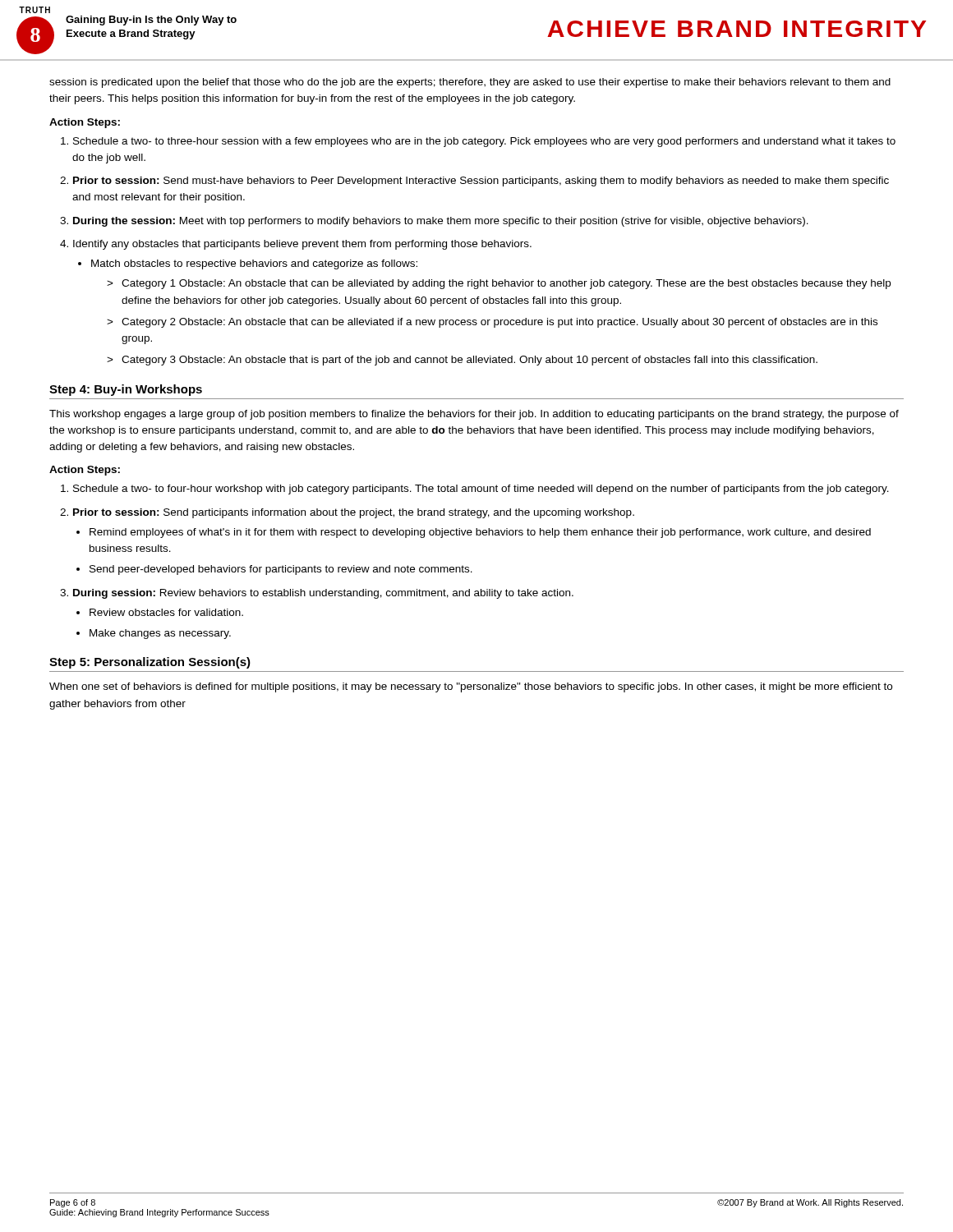Point to "Step 5: Personalization Session(s)"
Image resolution: width=953 pixels, height=1232 pixels.
click(150, 662)
